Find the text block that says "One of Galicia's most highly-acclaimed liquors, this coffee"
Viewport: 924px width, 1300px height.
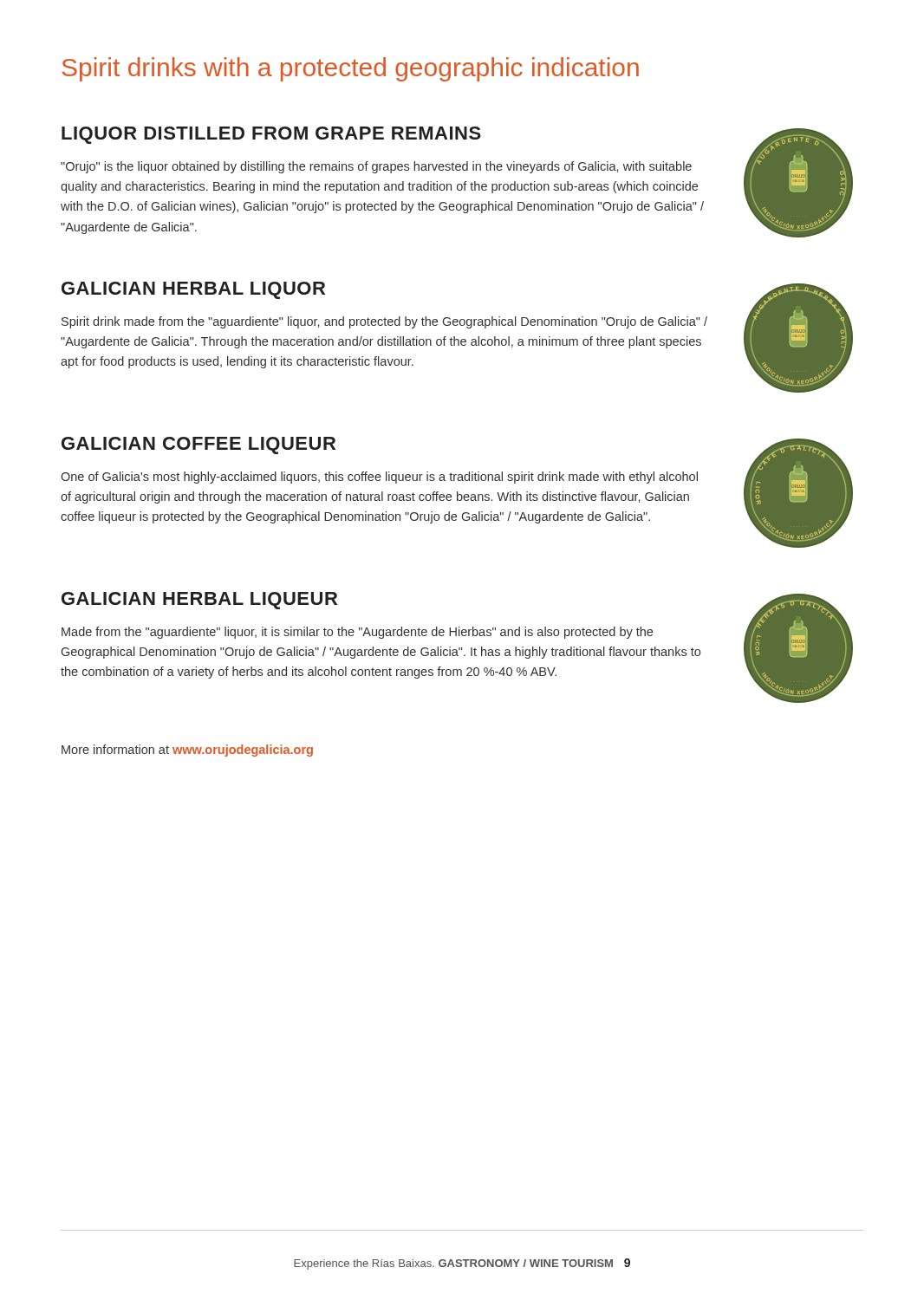pyautogui.click(x=384, y=497)
